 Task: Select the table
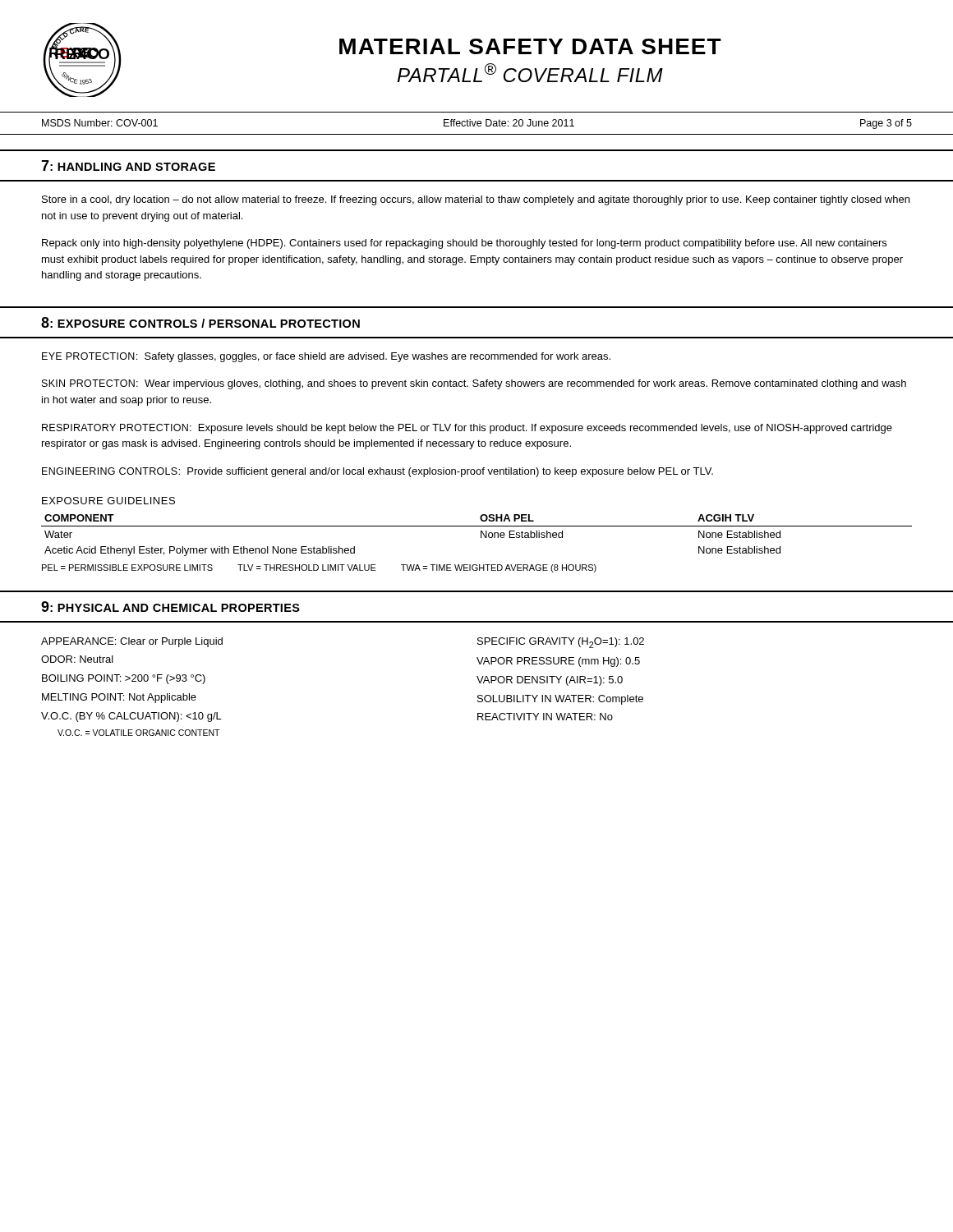(476, 533)
